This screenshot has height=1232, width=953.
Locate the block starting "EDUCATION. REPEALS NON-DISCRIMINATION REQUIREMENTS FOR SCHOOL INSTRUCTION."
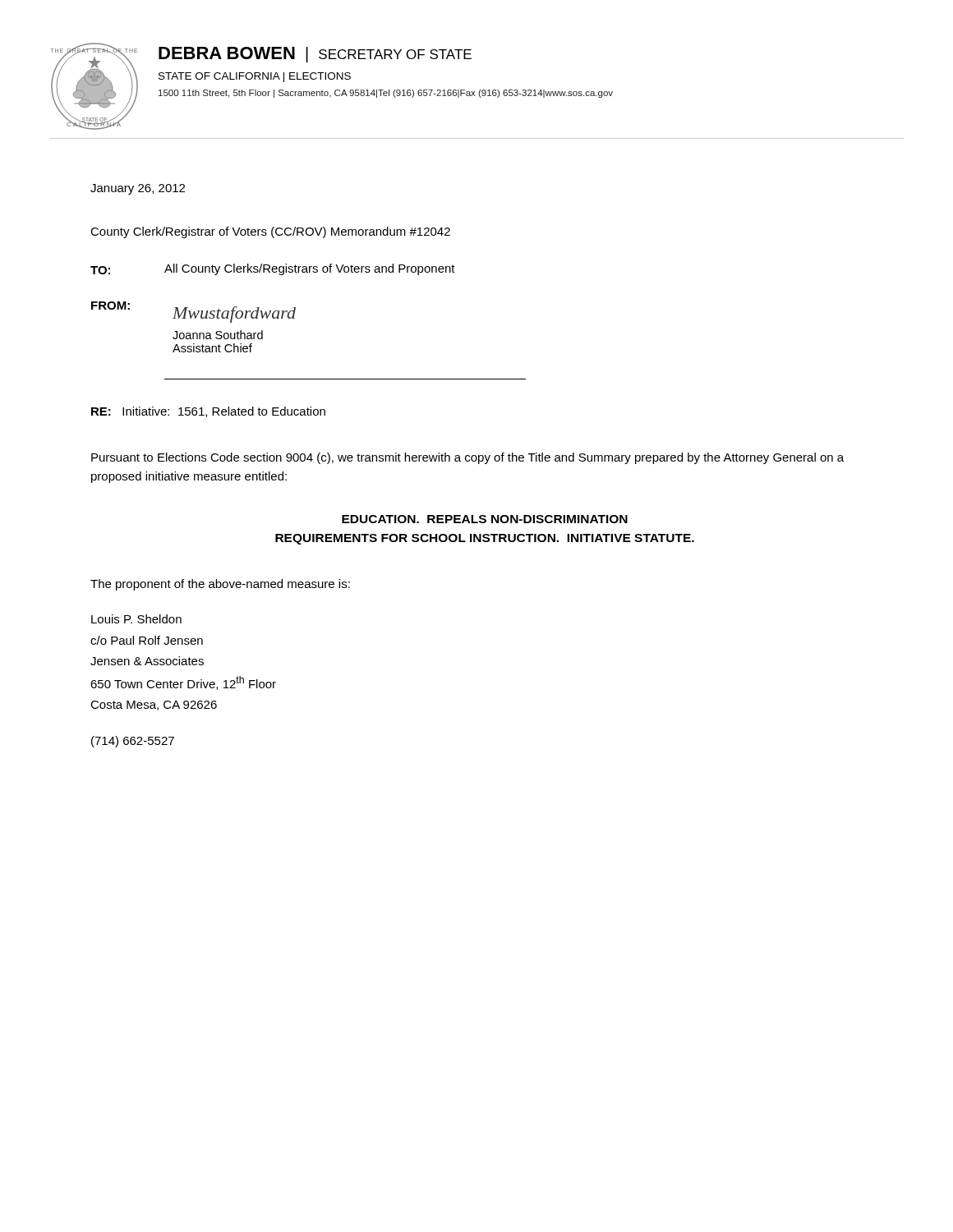coord(485,528)
